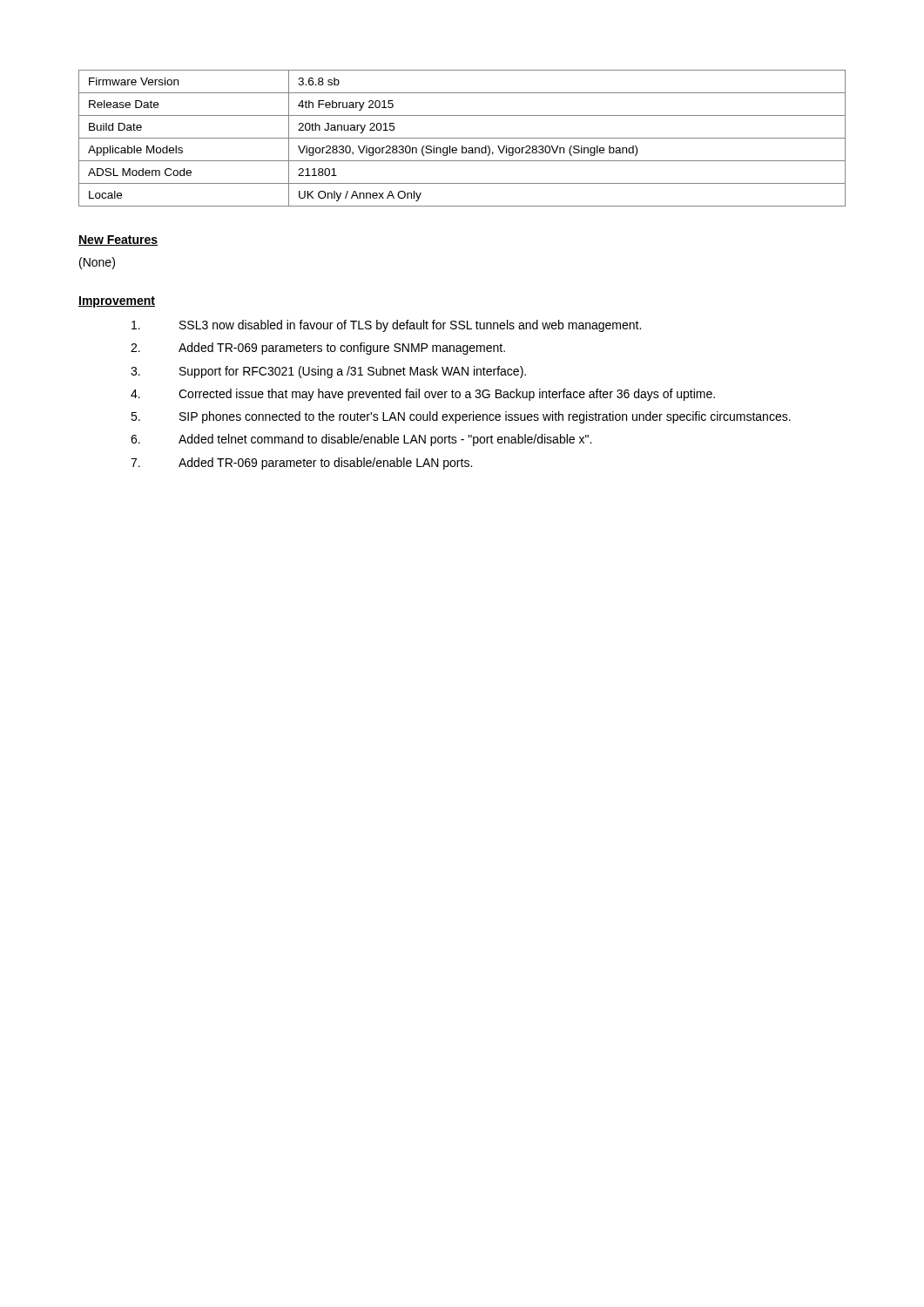Select the list item that says "7. Added TR-069 parameter to disable/enable"
Image resolution: width=924 pixels, height=1307 pixels.
click(x=301, y=464)
